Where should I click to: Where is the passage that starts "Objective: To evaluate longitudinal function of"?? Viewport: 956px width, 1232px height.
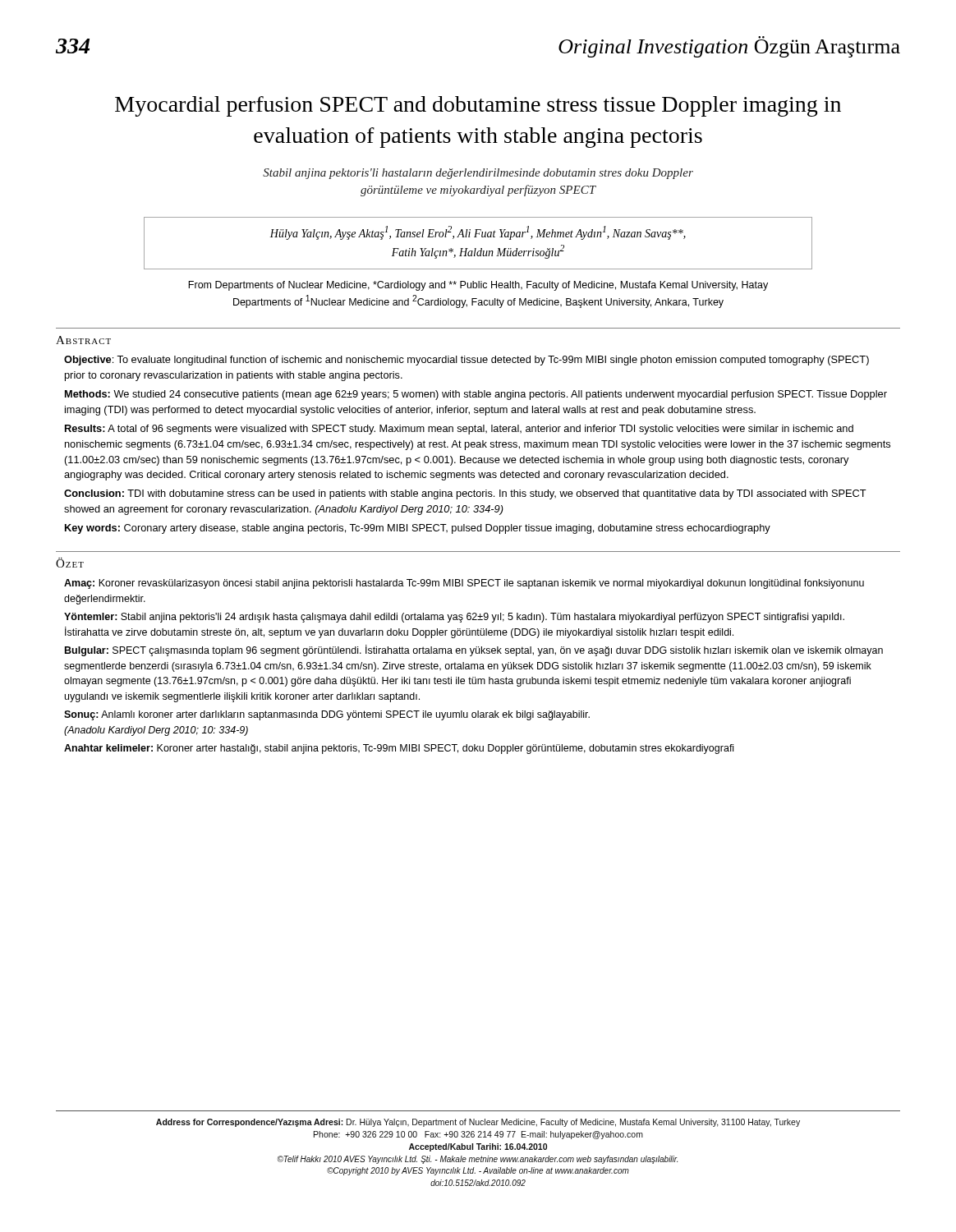[478, 444]
